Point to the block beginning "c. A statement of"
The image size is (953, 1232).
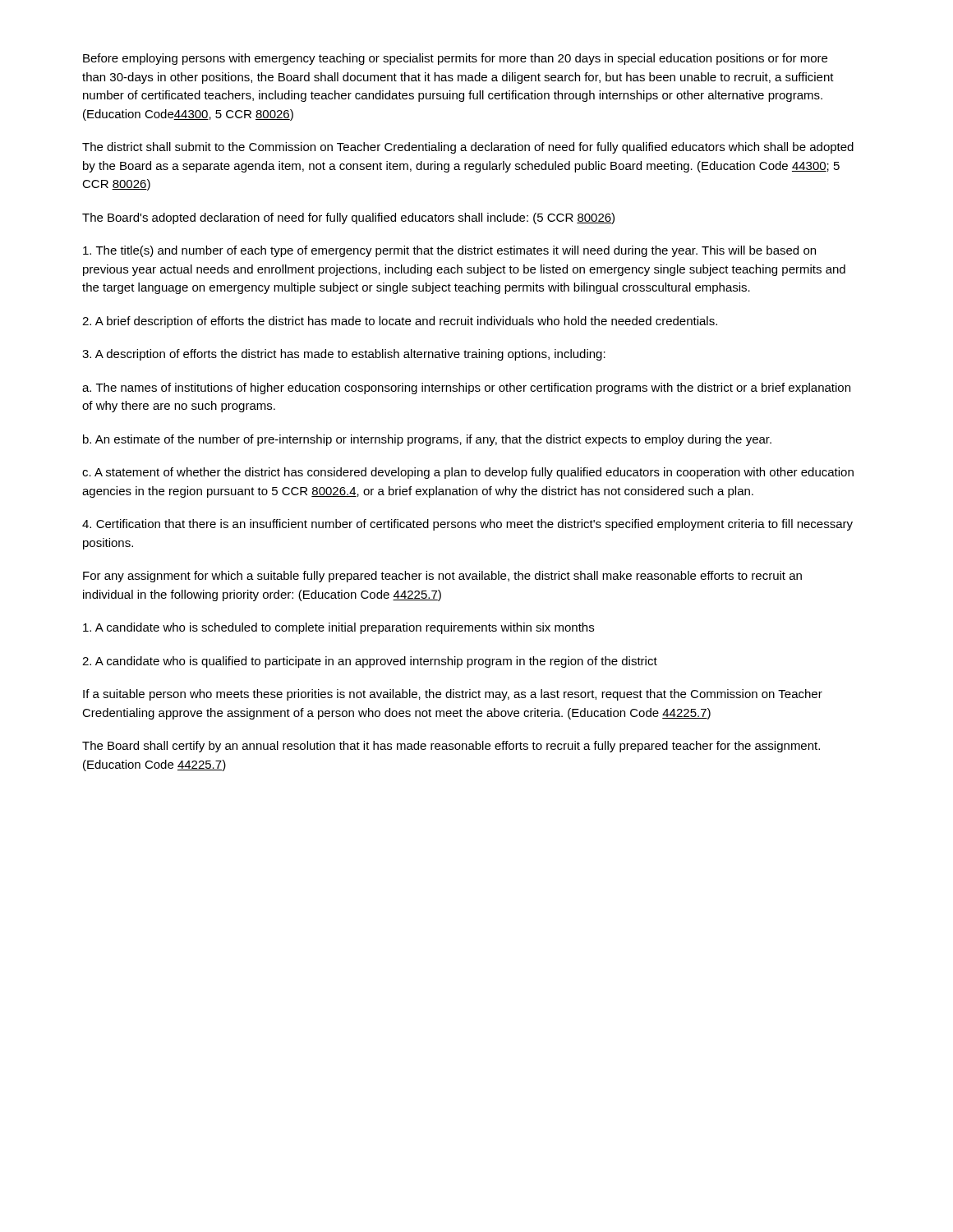pos(468,481)
